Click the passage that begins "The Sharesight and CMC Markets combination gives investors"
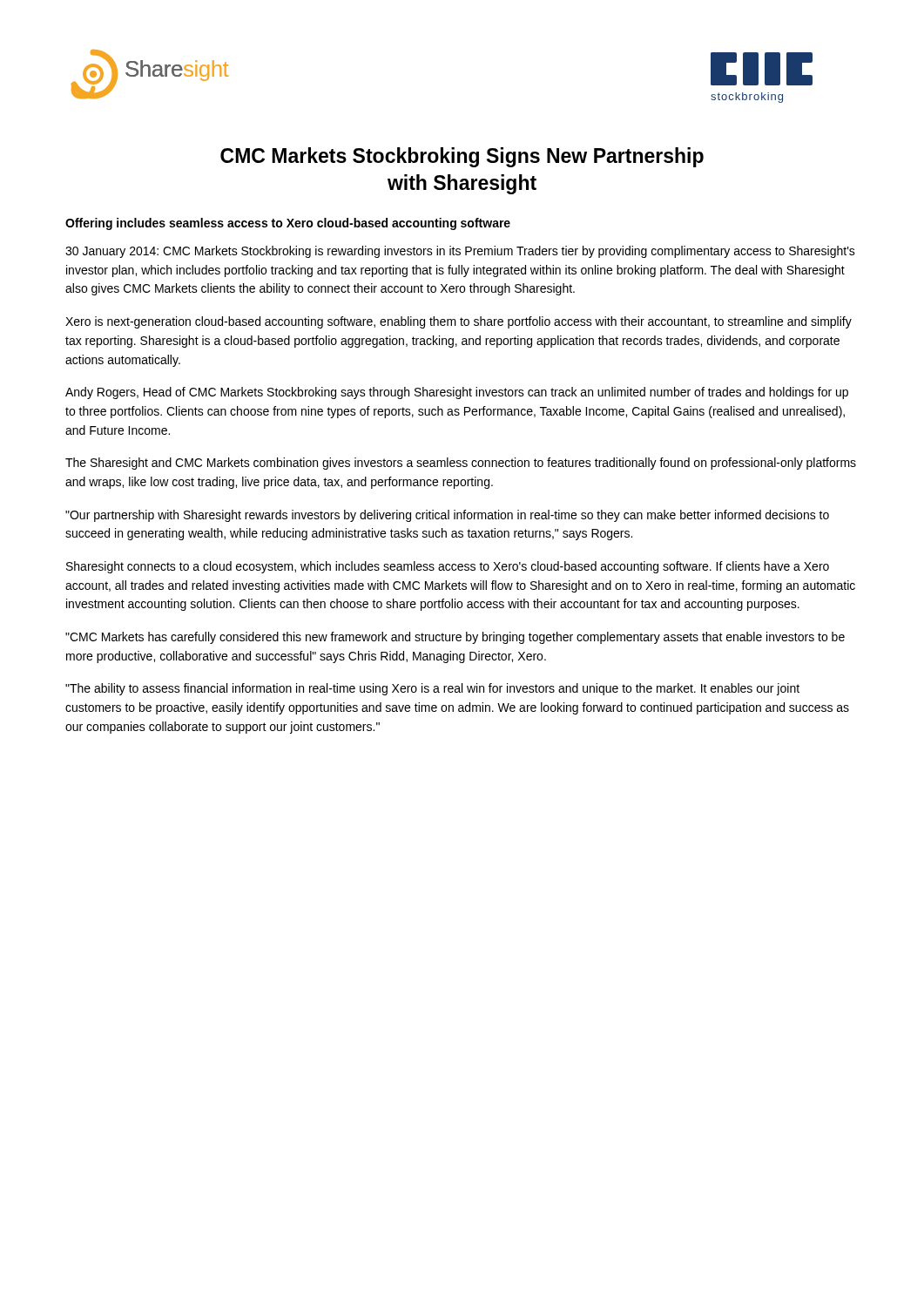 (x=462, y=473)
